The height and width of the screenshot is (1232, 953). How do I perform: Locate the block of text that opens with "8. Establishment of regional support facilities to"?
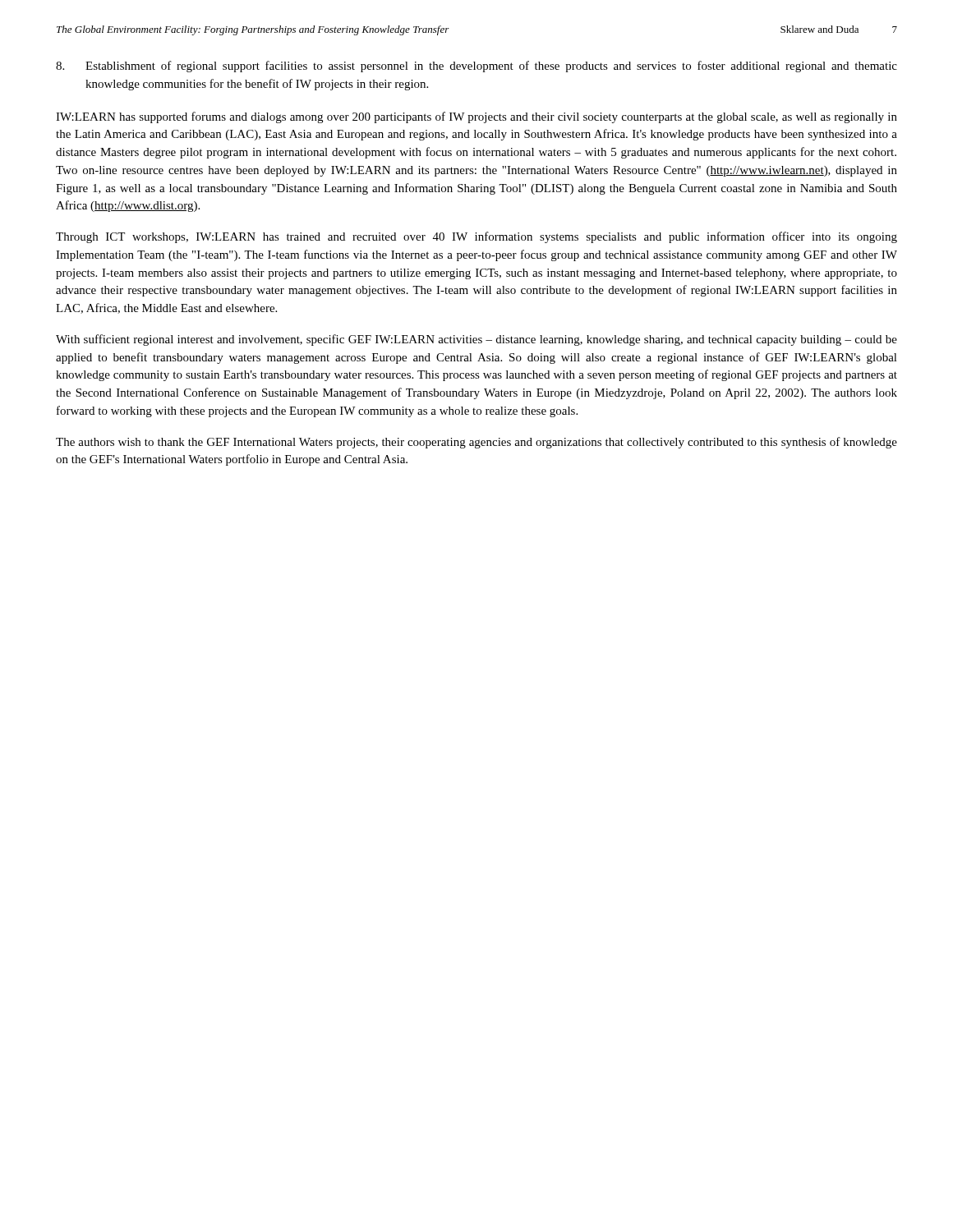point(476,75)
